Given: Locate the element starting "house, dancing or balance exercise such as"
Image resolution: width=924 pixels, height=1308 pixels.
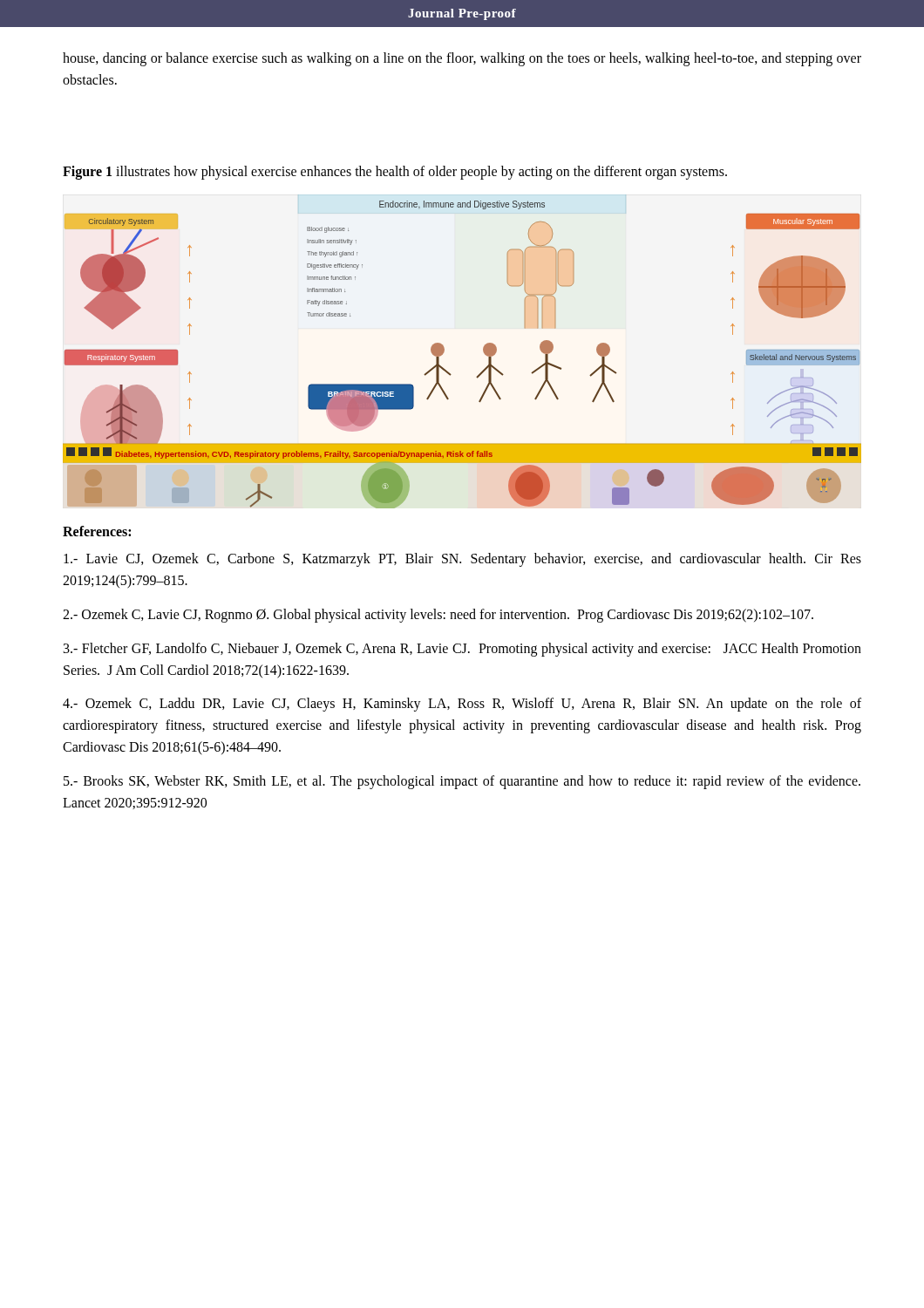Looking at the screenshot, I should tap(462, 69).
